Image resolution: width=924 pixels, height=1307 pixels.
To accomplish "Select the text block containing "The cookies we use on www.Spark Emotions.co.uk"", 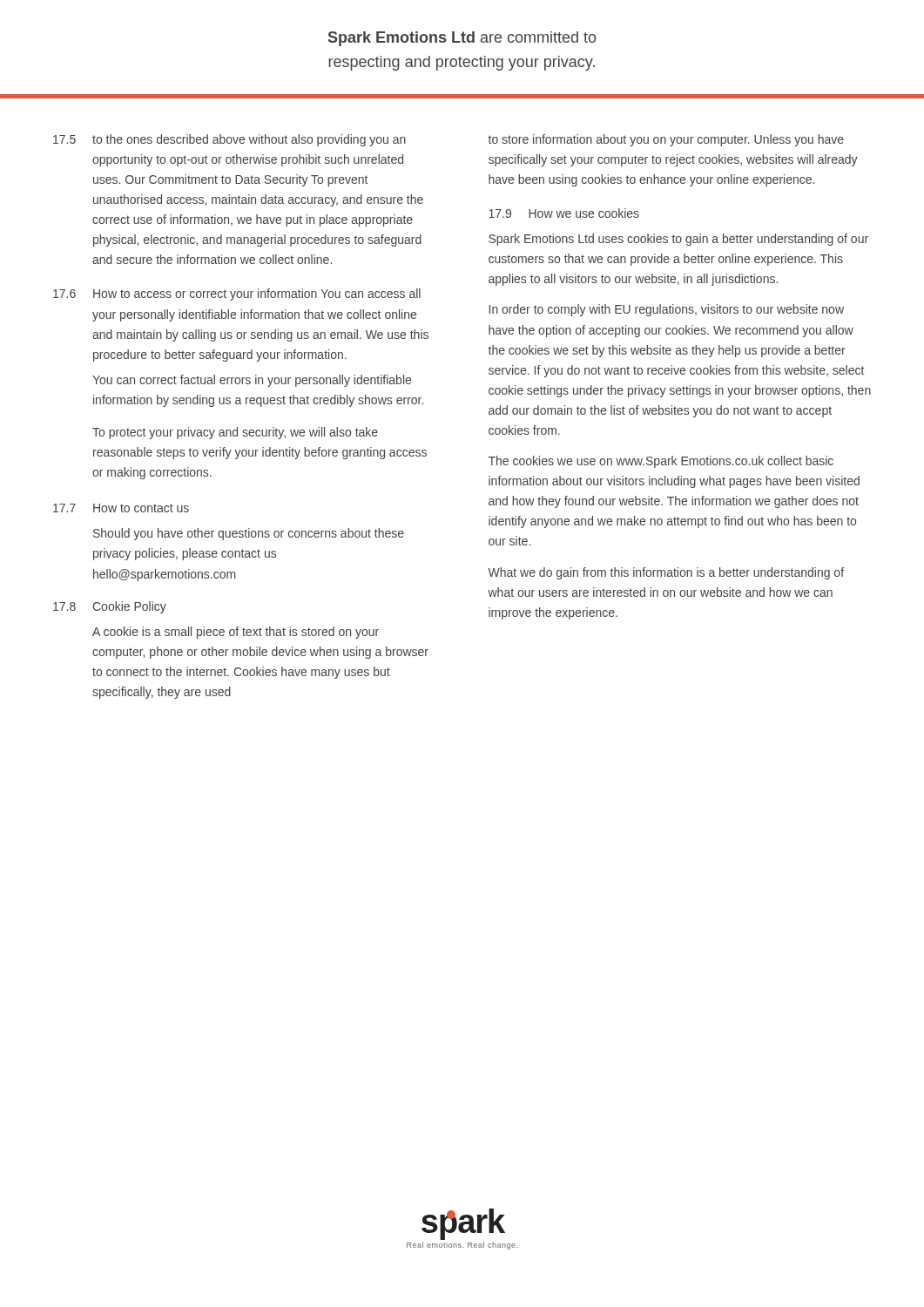I will tap(674, 501).
